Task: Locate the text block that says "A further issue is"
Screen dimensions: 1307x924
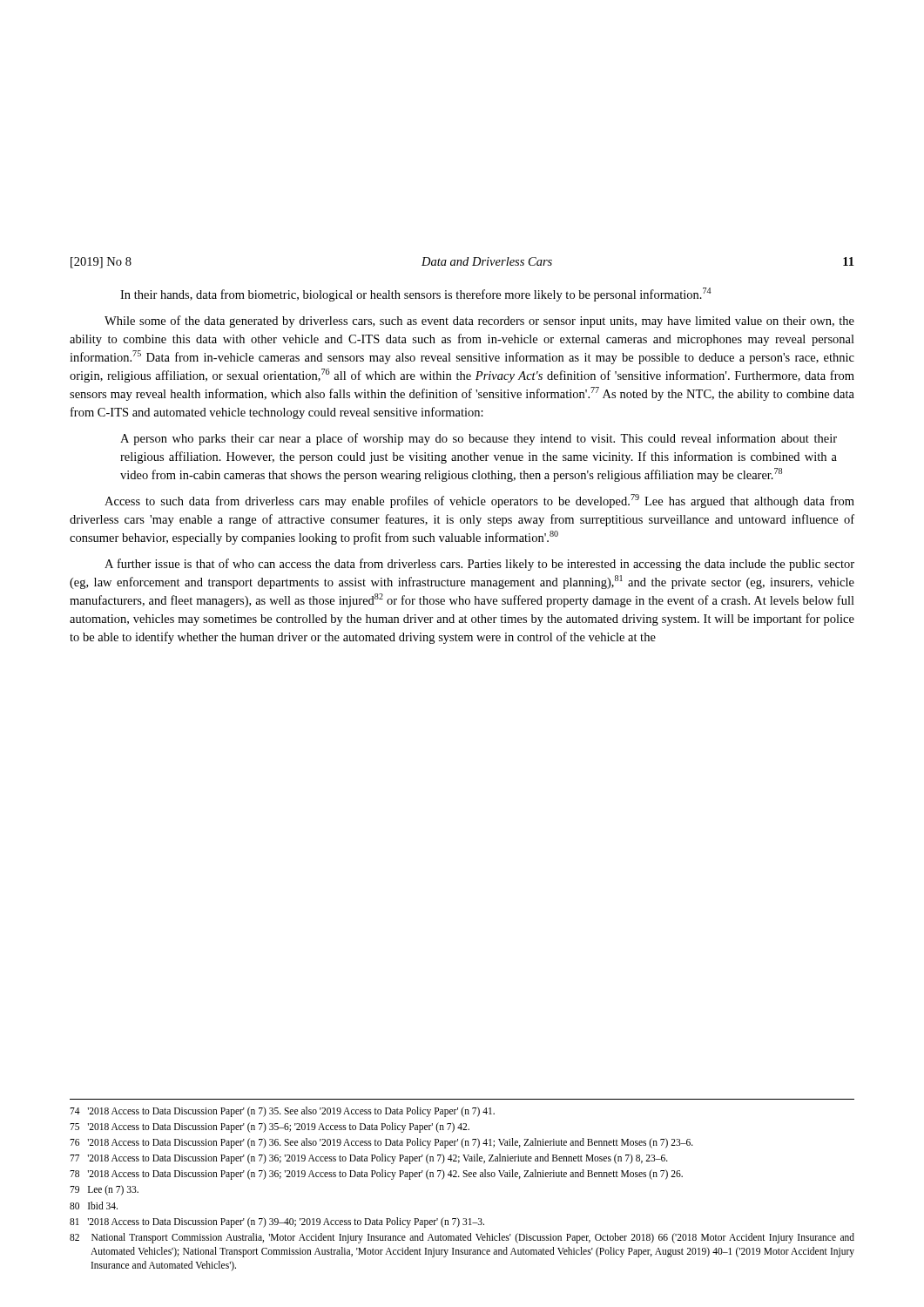Action: pos(462,601)
